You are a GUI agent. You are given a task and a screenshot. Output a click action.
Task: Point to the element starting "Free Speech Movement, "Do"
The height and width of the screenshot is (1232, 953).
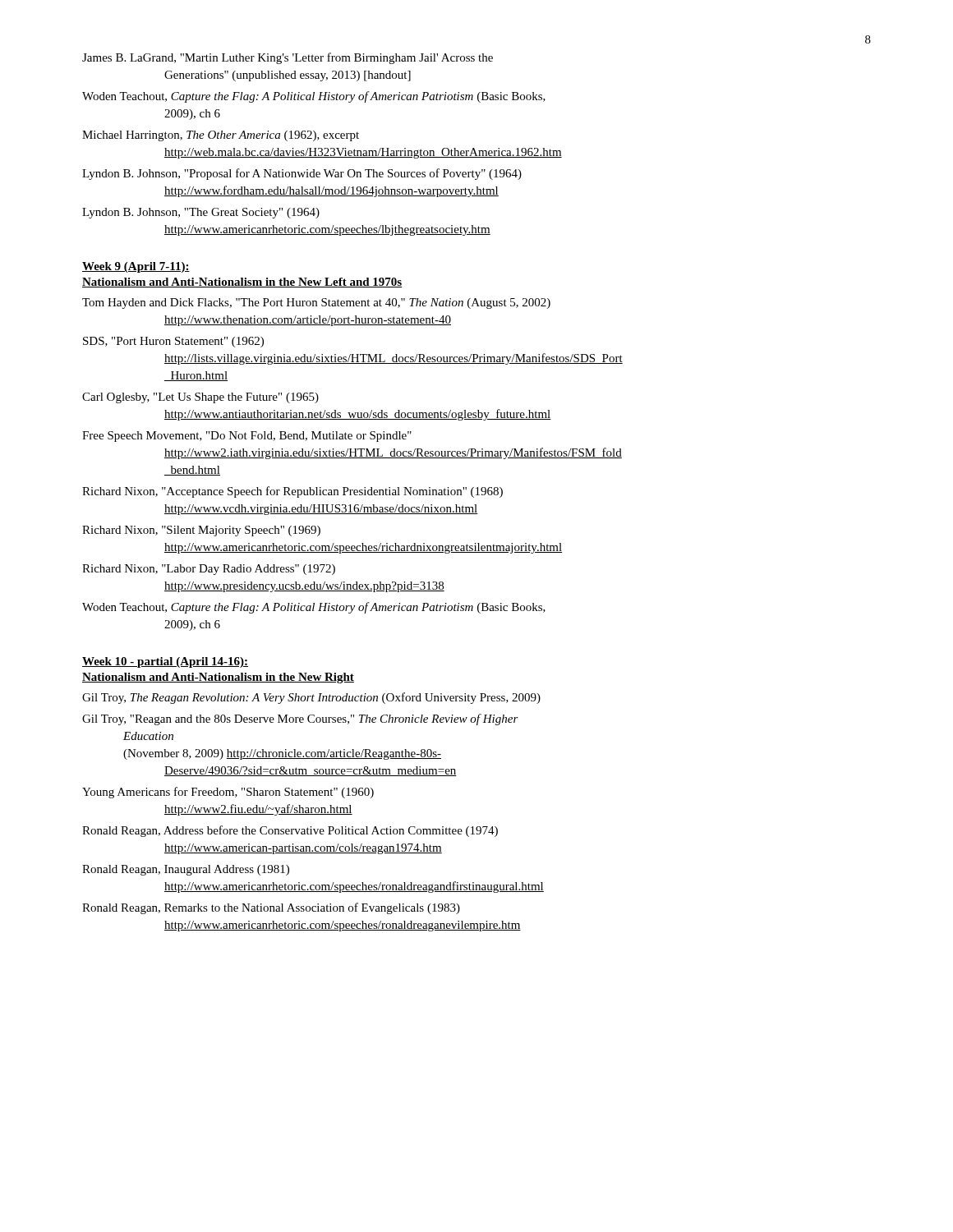pos(476,454)
